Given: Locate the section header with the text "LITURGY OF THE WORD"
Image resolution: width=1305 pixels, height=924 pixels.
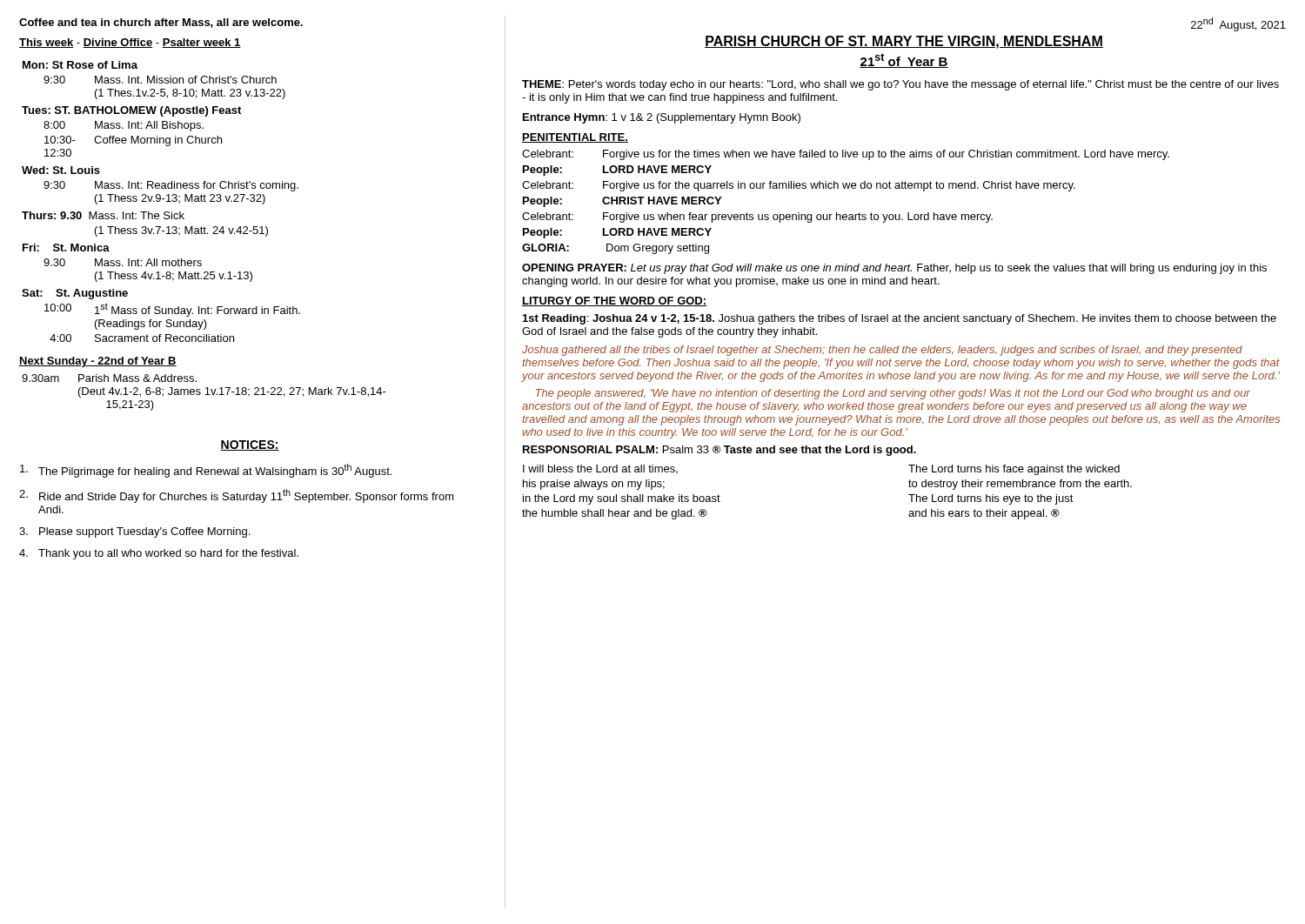Looking at the screenshot, I should click(x=614, y=301).
